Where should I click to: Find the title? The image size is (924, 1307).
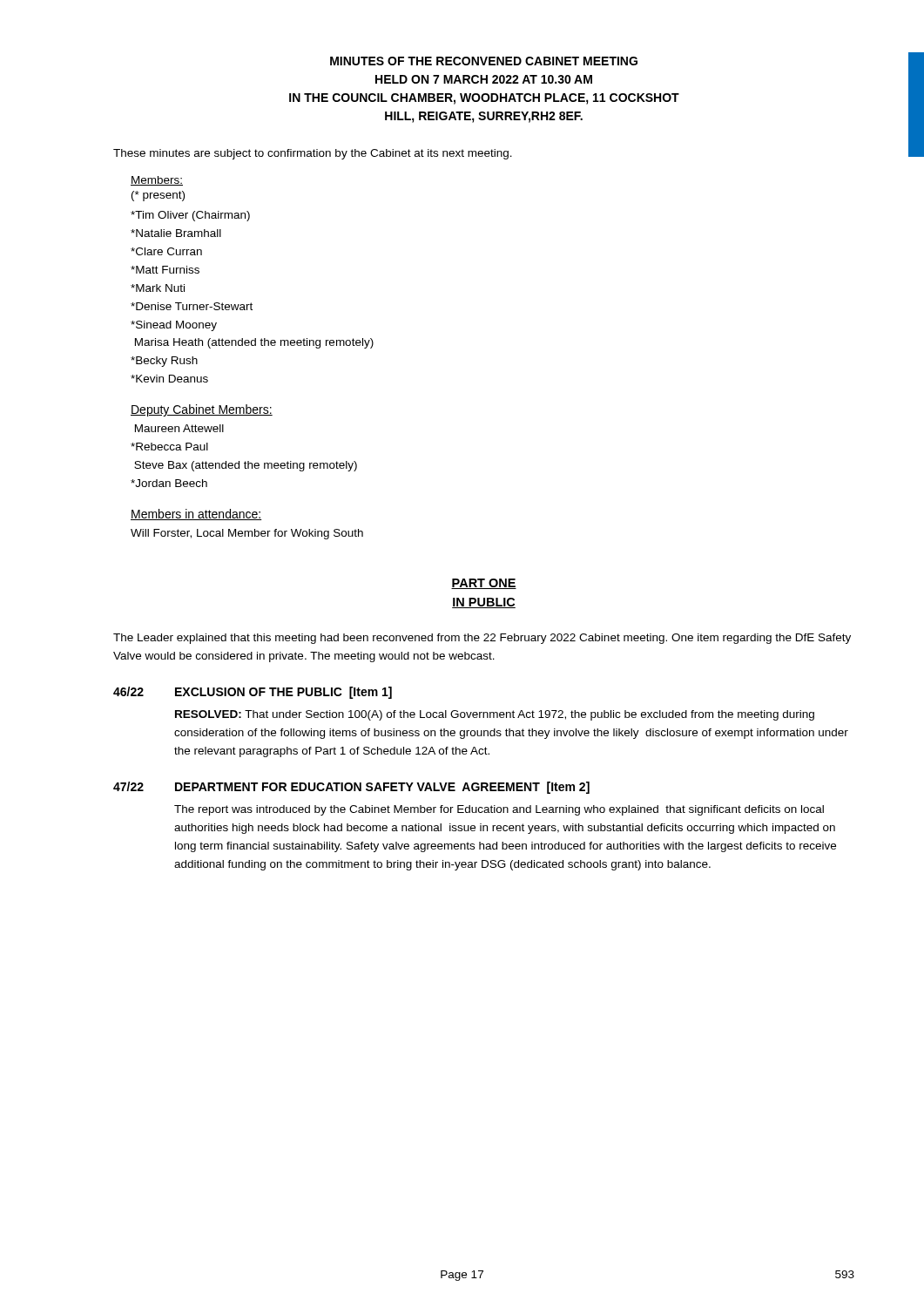tap(484, 89)
